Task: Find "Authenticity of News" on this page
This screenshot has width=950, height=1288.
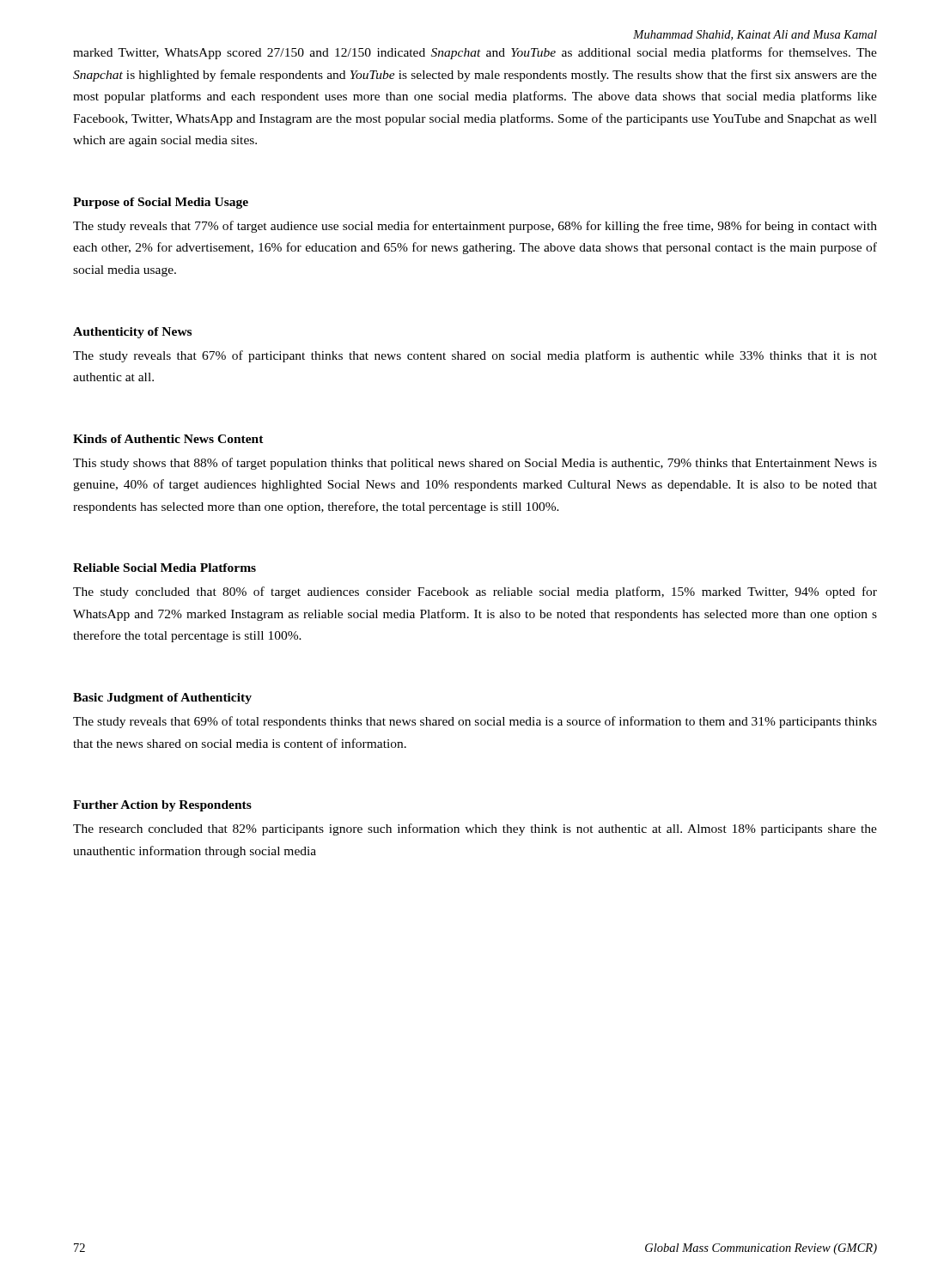Action: [133, 331]
